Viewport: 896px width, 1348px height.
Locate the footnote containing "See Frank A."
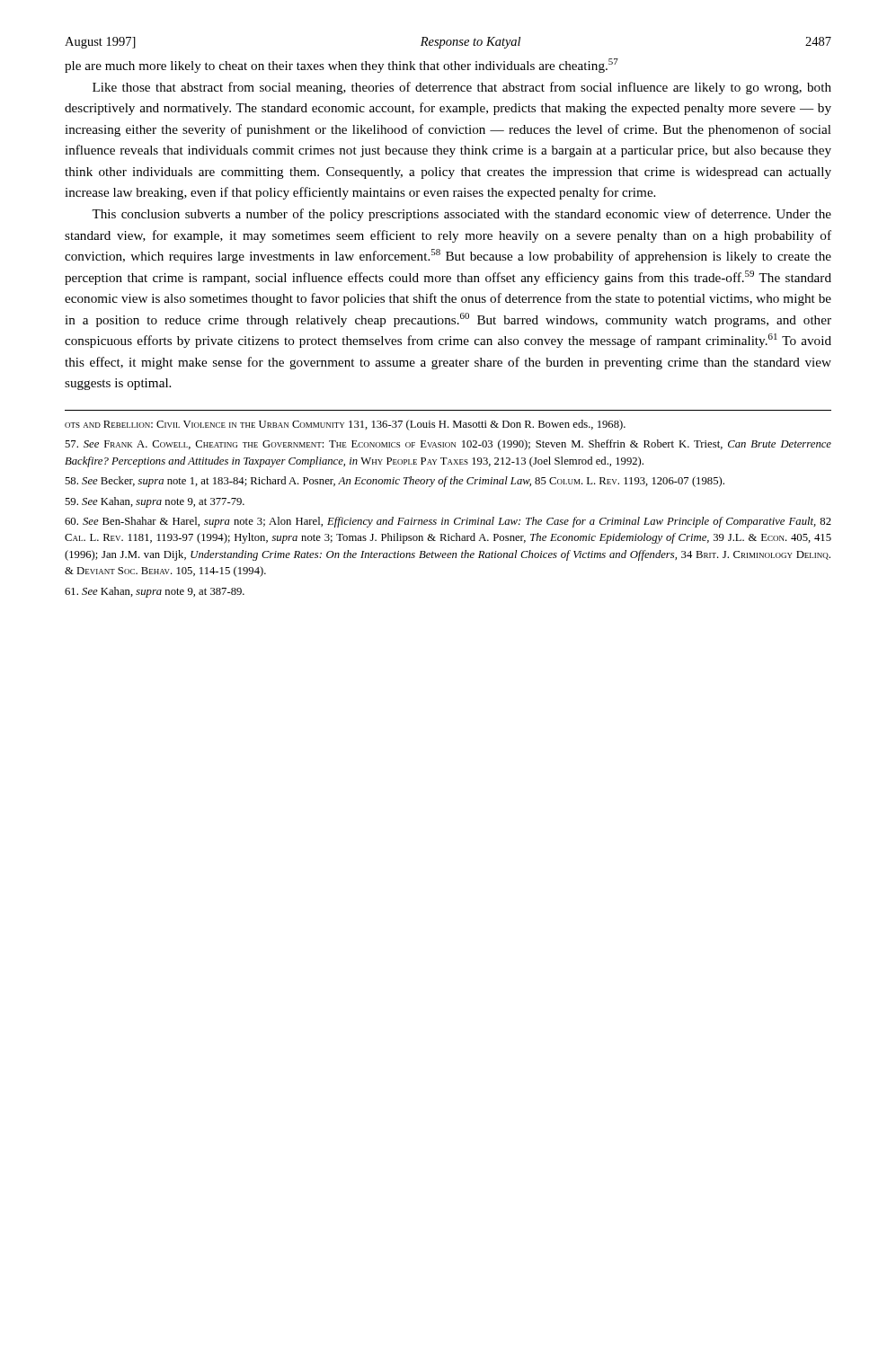click(448, 453)
